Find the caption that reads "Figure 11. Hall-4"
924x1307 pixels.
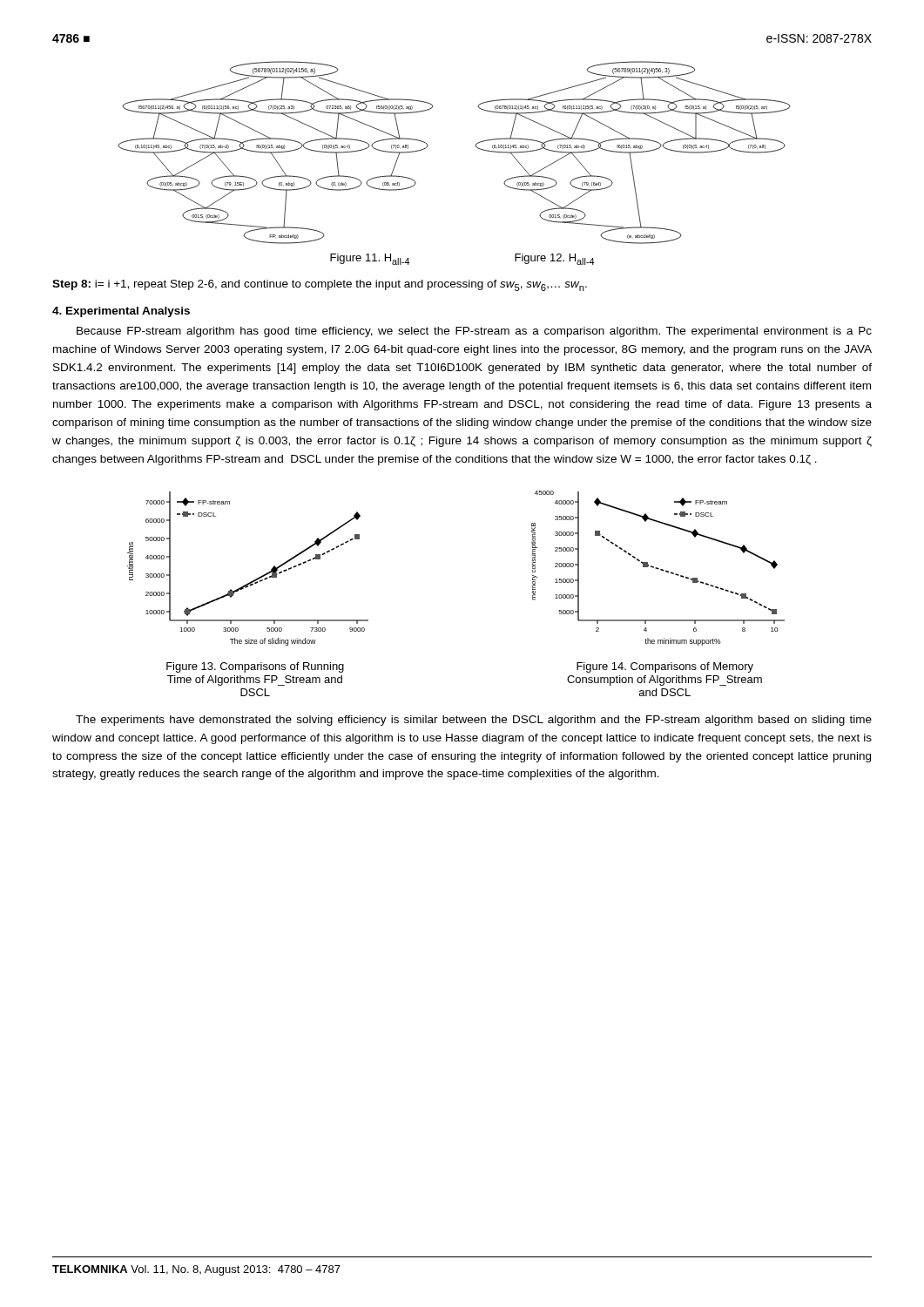[370, 259]
